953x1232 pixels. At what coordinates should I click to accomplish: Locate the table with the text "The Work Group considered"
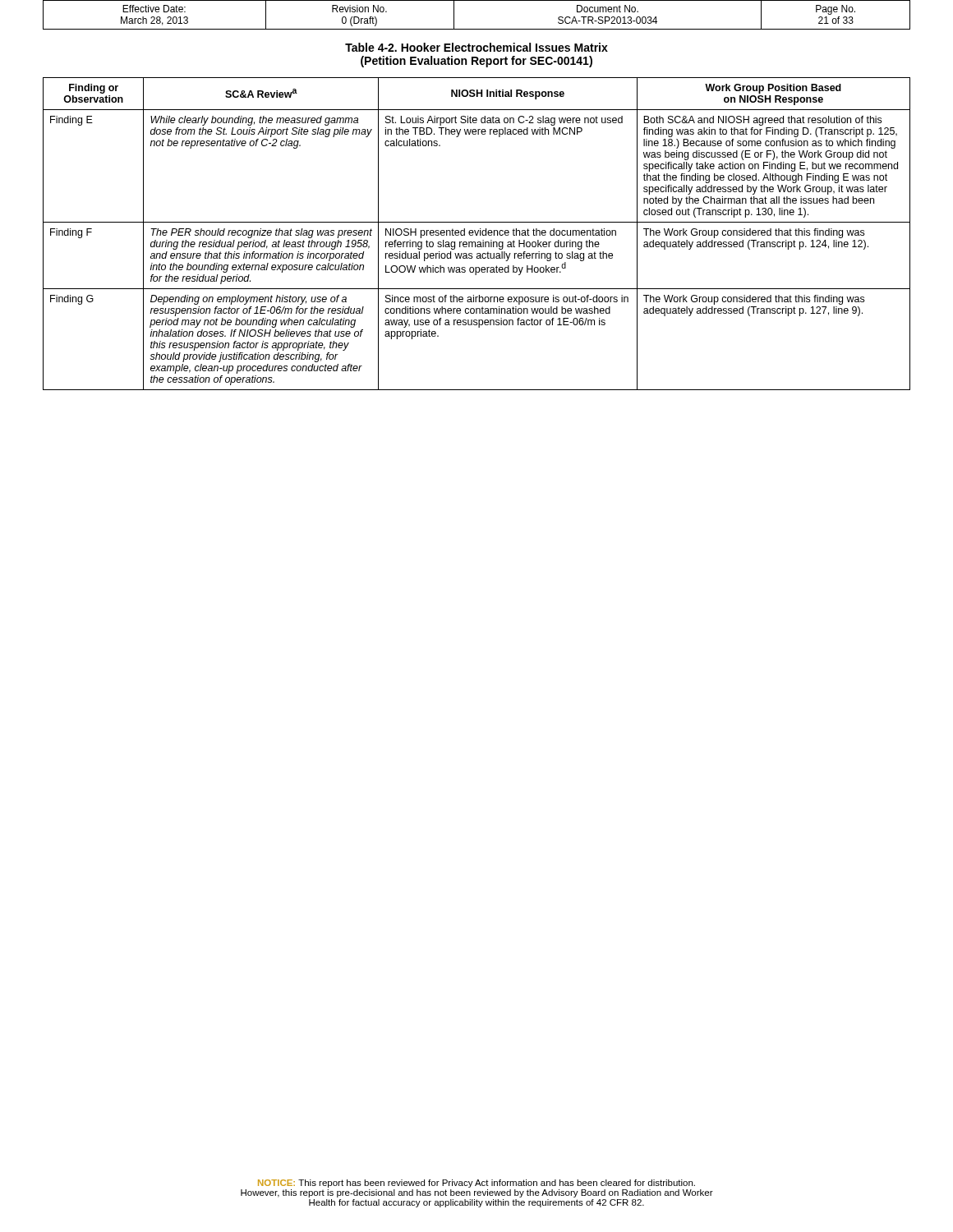(476, 234)
